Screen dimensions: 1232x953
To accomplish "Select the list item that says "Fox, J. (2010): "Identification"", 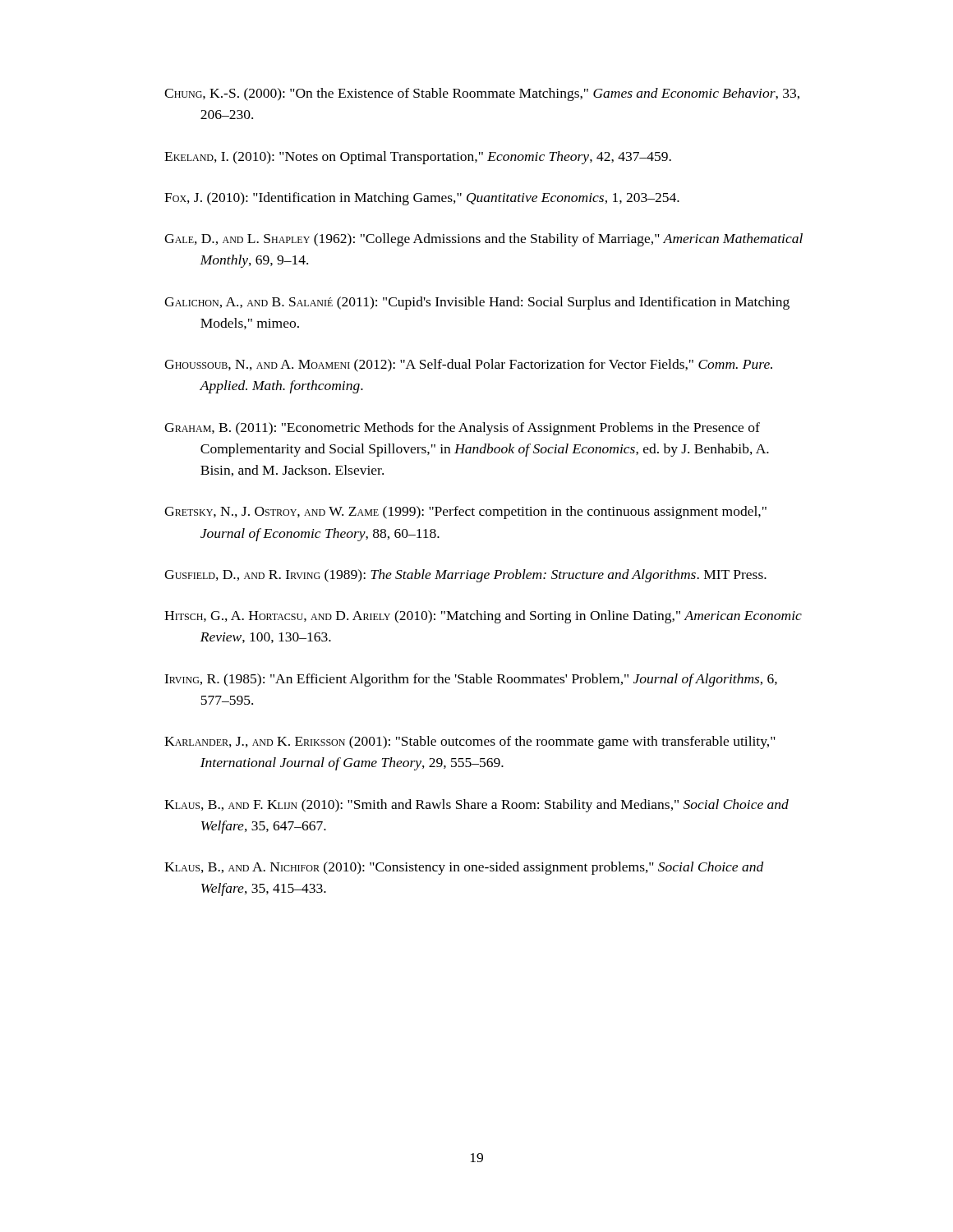I will [422, 197].
